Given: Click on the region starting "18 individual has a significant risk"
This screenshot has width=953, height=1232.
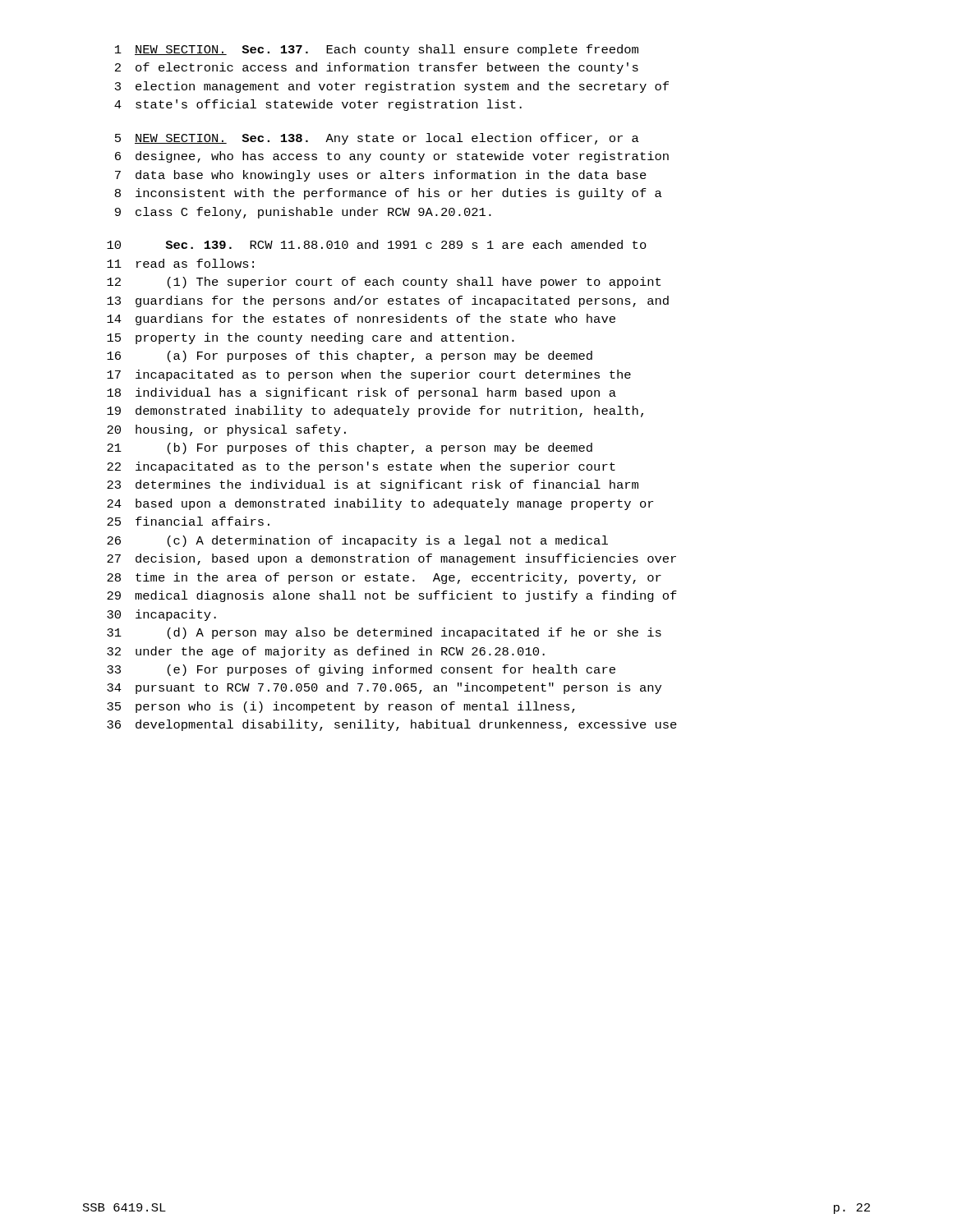Looking at the screenshot, I should [476, 394].
